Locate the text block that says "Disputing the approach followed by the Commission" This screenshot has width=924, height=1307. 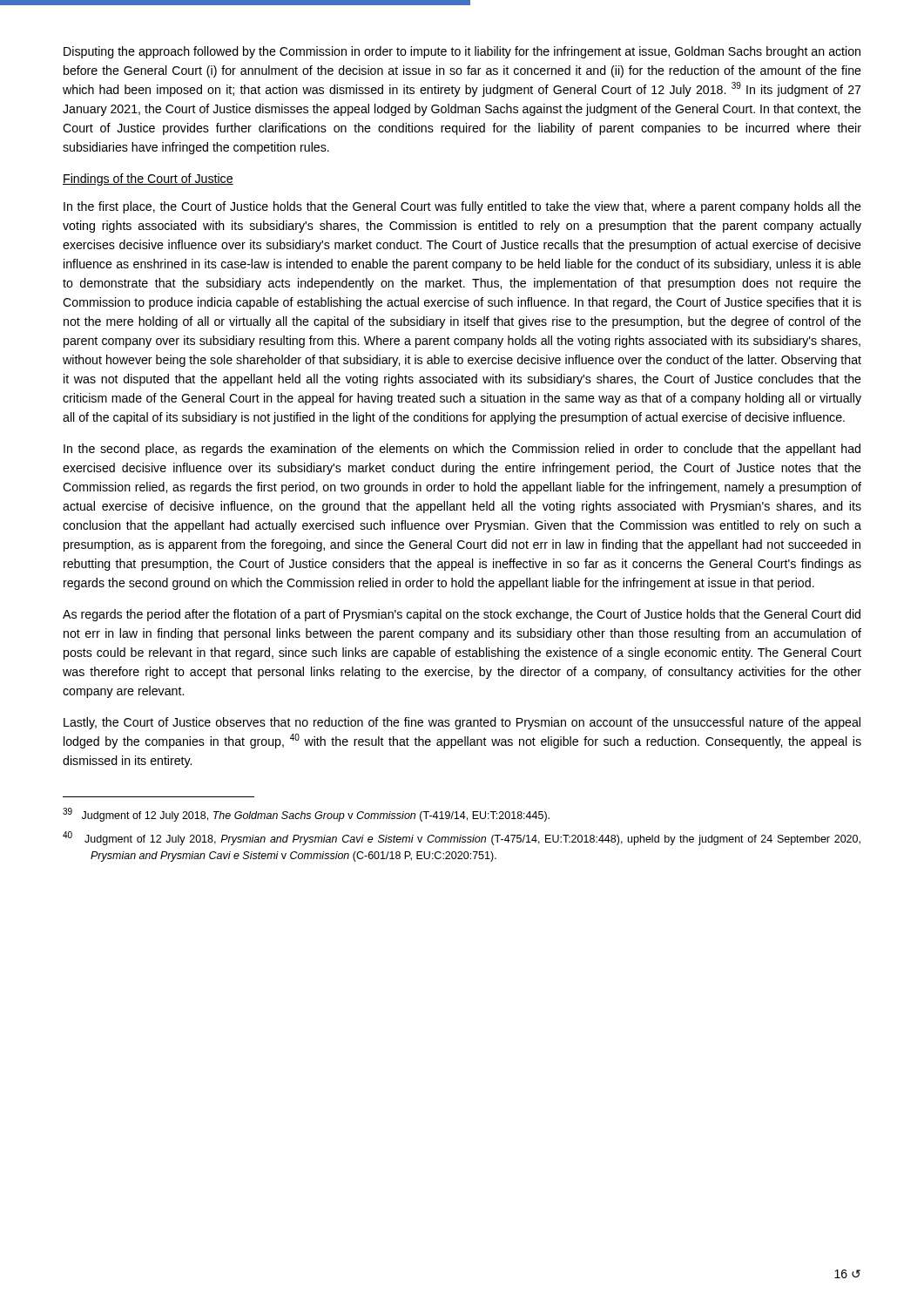pos(462,99)
